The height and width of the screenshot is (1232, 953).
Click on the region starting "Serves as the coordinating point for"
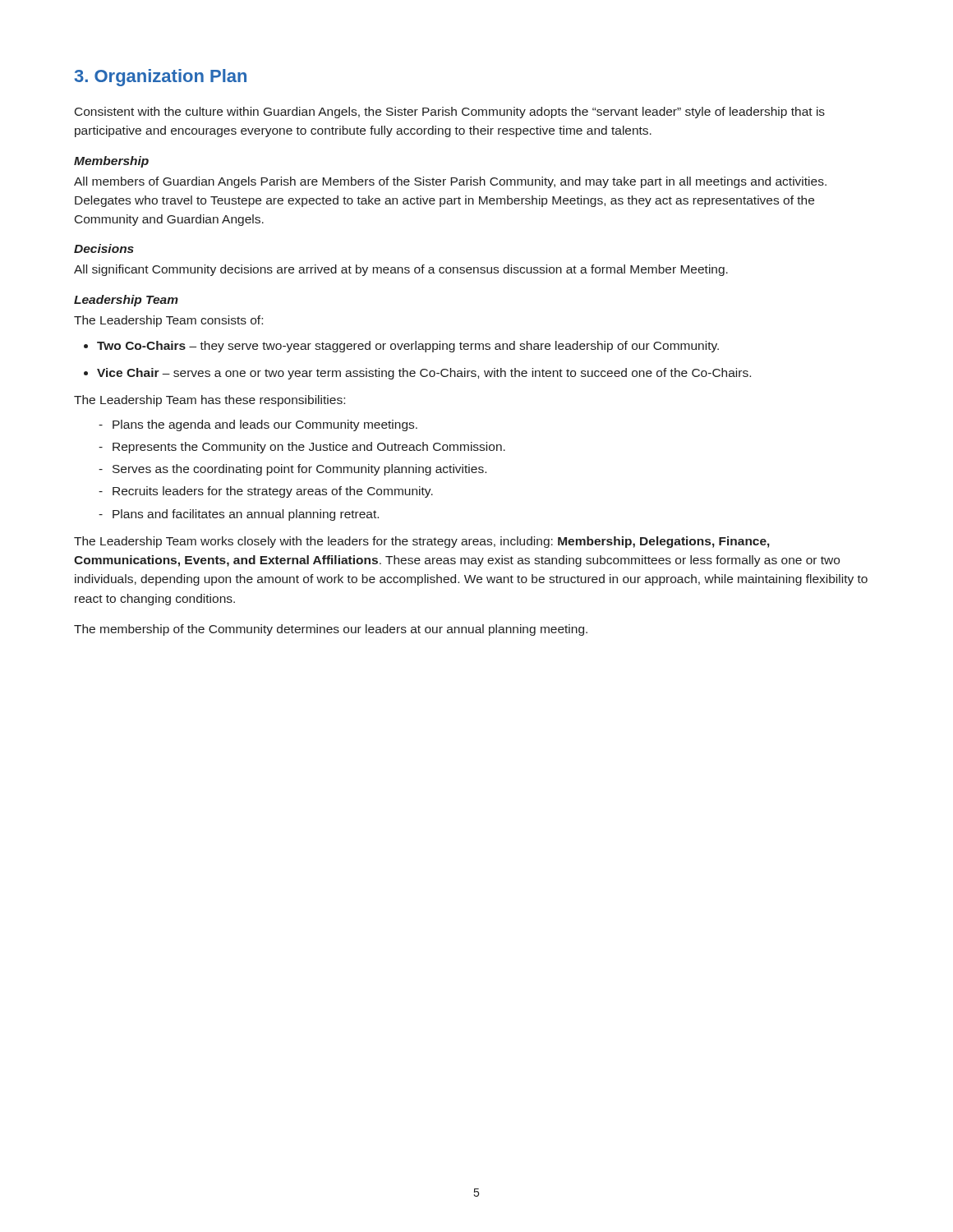300,469
